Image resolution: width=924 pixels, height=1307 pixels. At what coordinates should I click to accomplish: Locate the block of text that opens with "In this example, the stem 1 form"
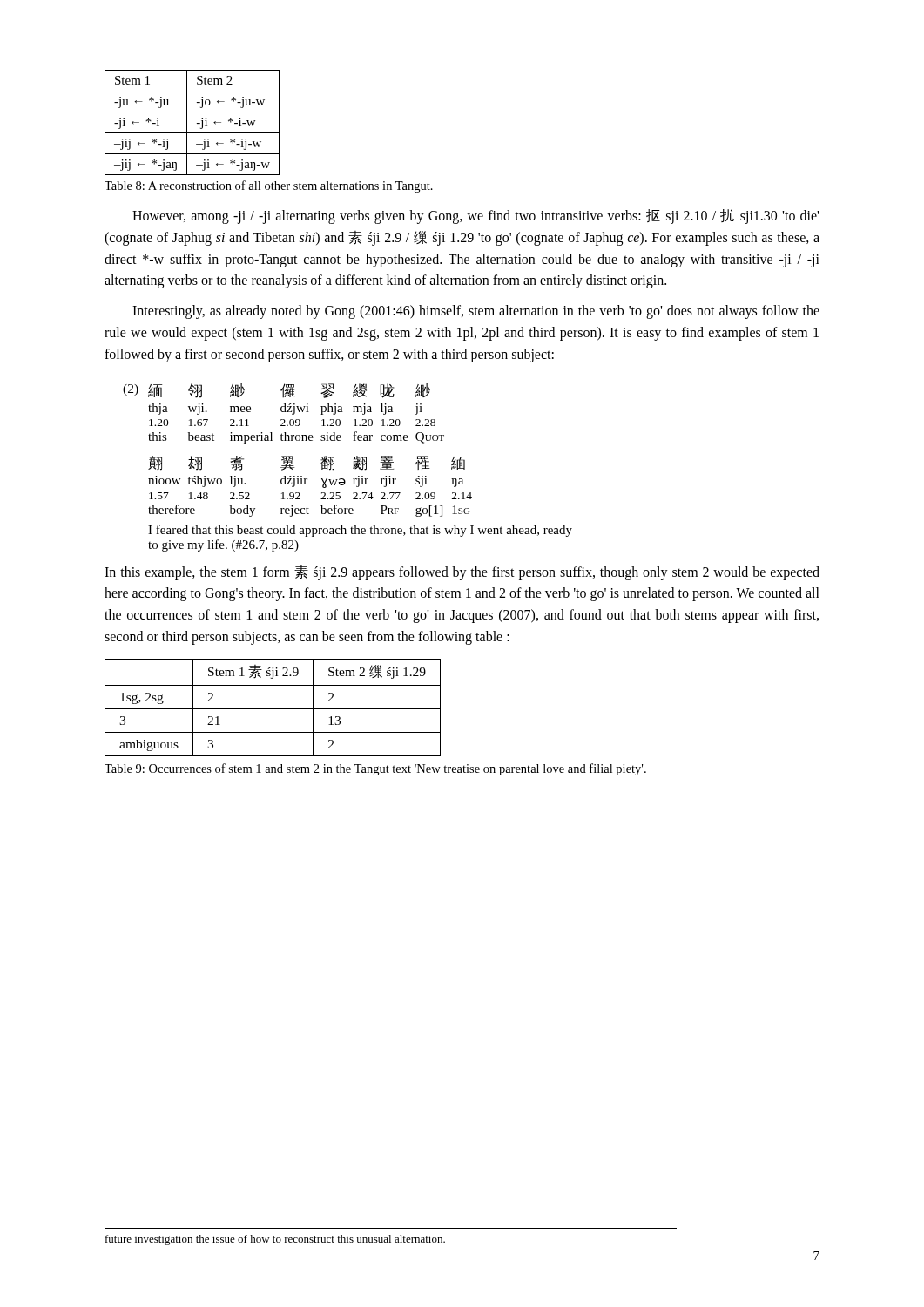462,605
